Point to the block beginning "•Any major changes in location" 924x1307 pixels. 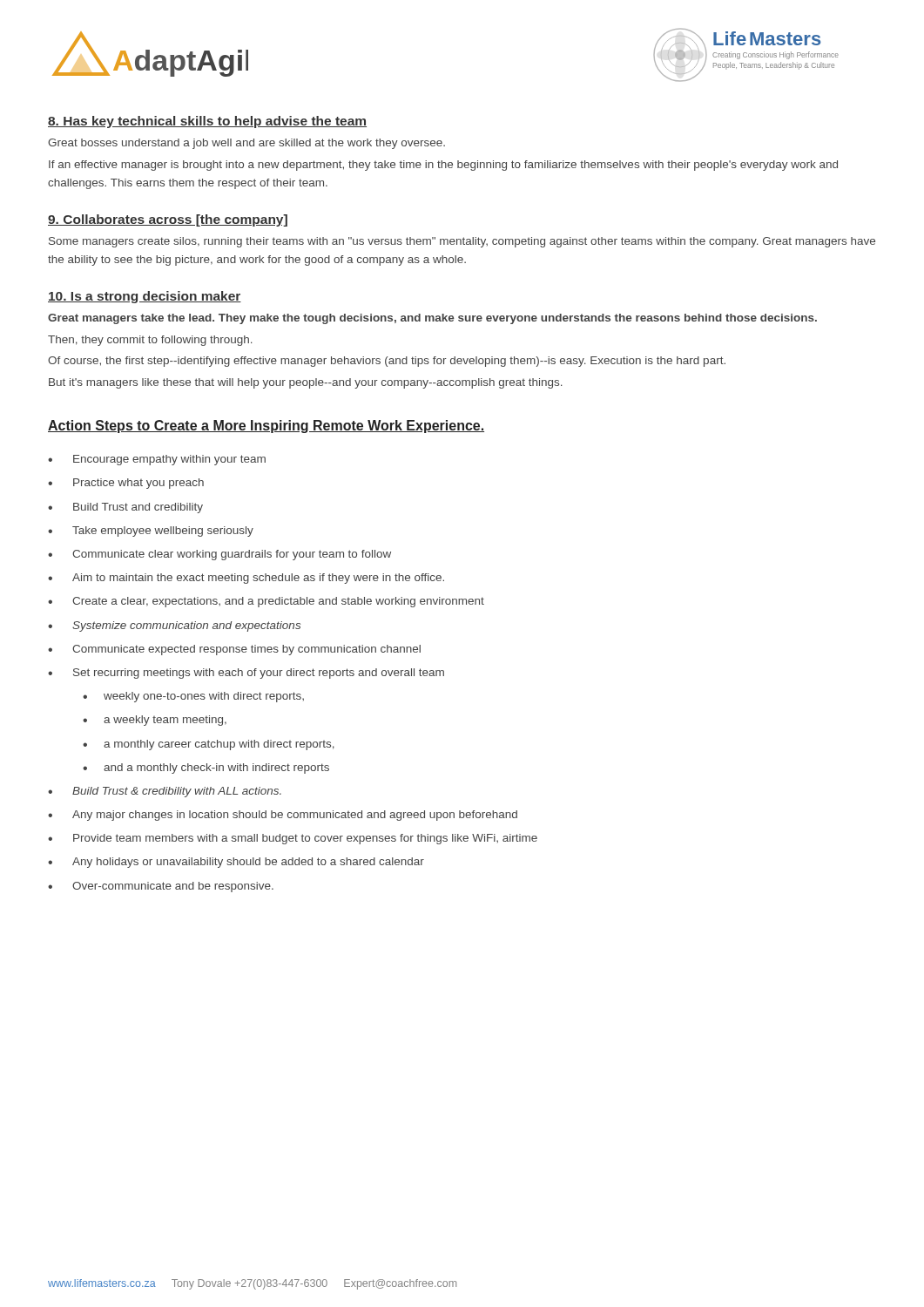pos(283,815)
